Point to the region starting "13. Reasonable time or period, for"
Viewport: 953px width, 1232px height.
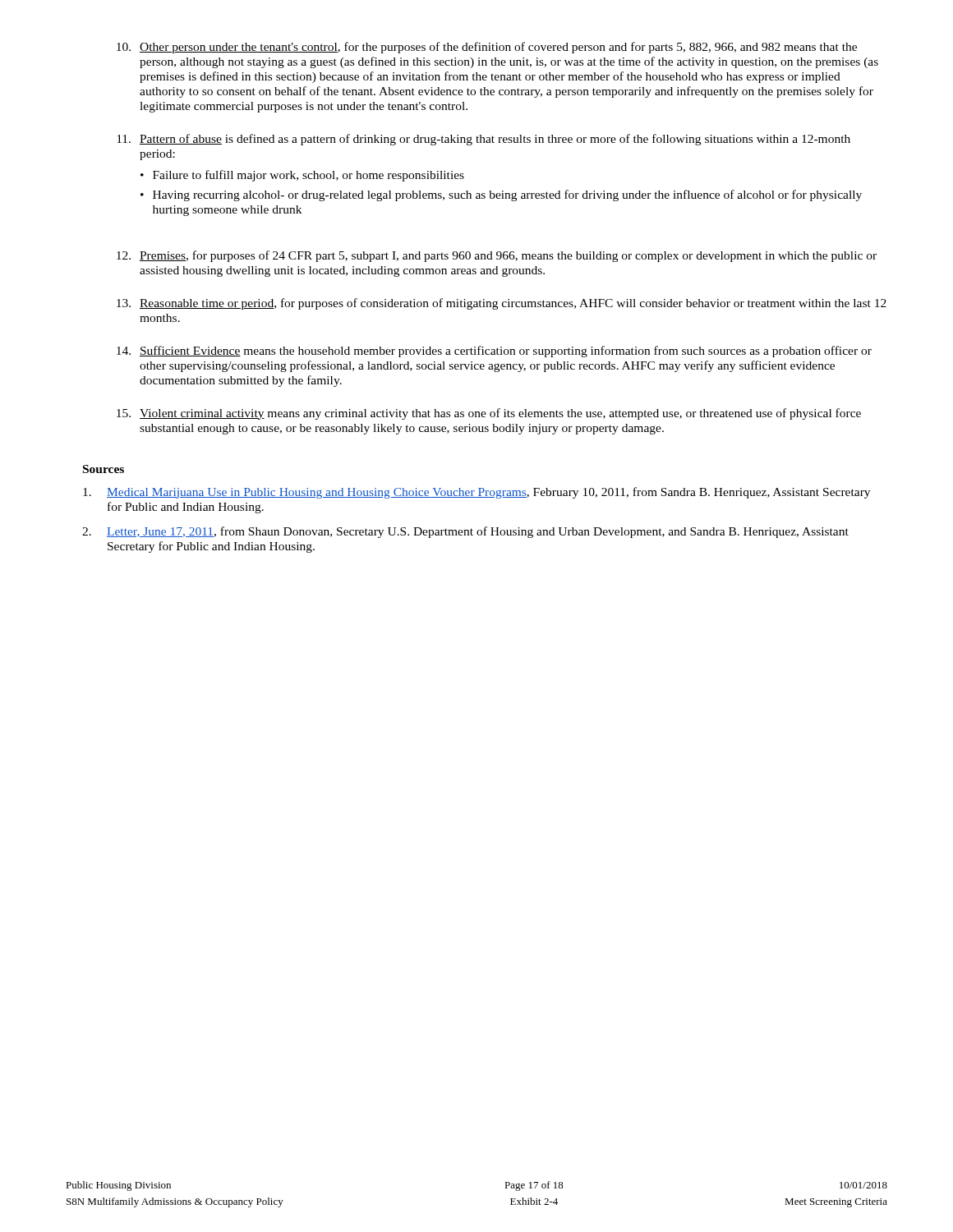485,310
